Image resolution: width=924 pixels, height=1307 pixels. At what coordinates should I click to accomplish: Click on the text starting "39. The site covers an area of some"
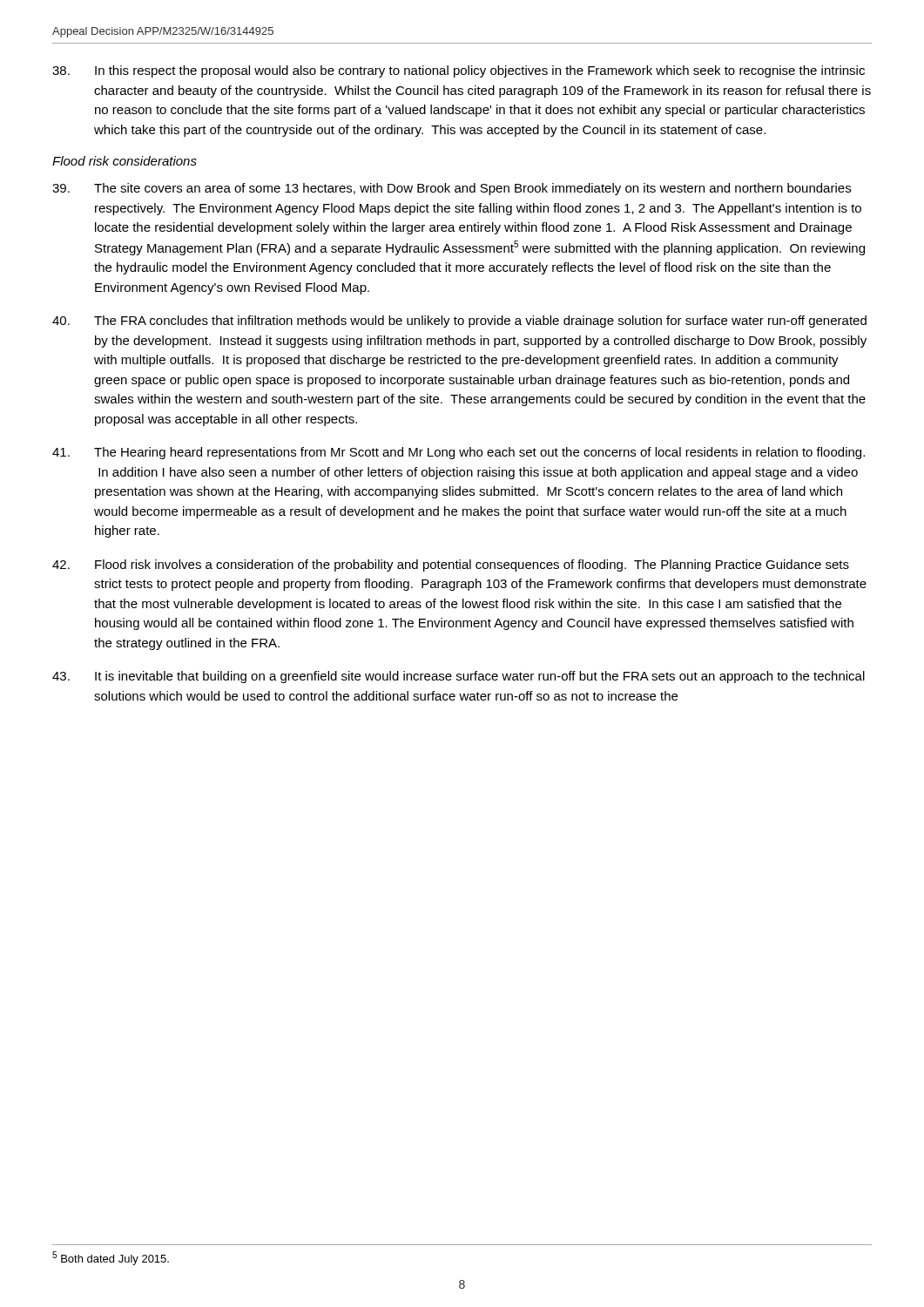coord(462,238)
